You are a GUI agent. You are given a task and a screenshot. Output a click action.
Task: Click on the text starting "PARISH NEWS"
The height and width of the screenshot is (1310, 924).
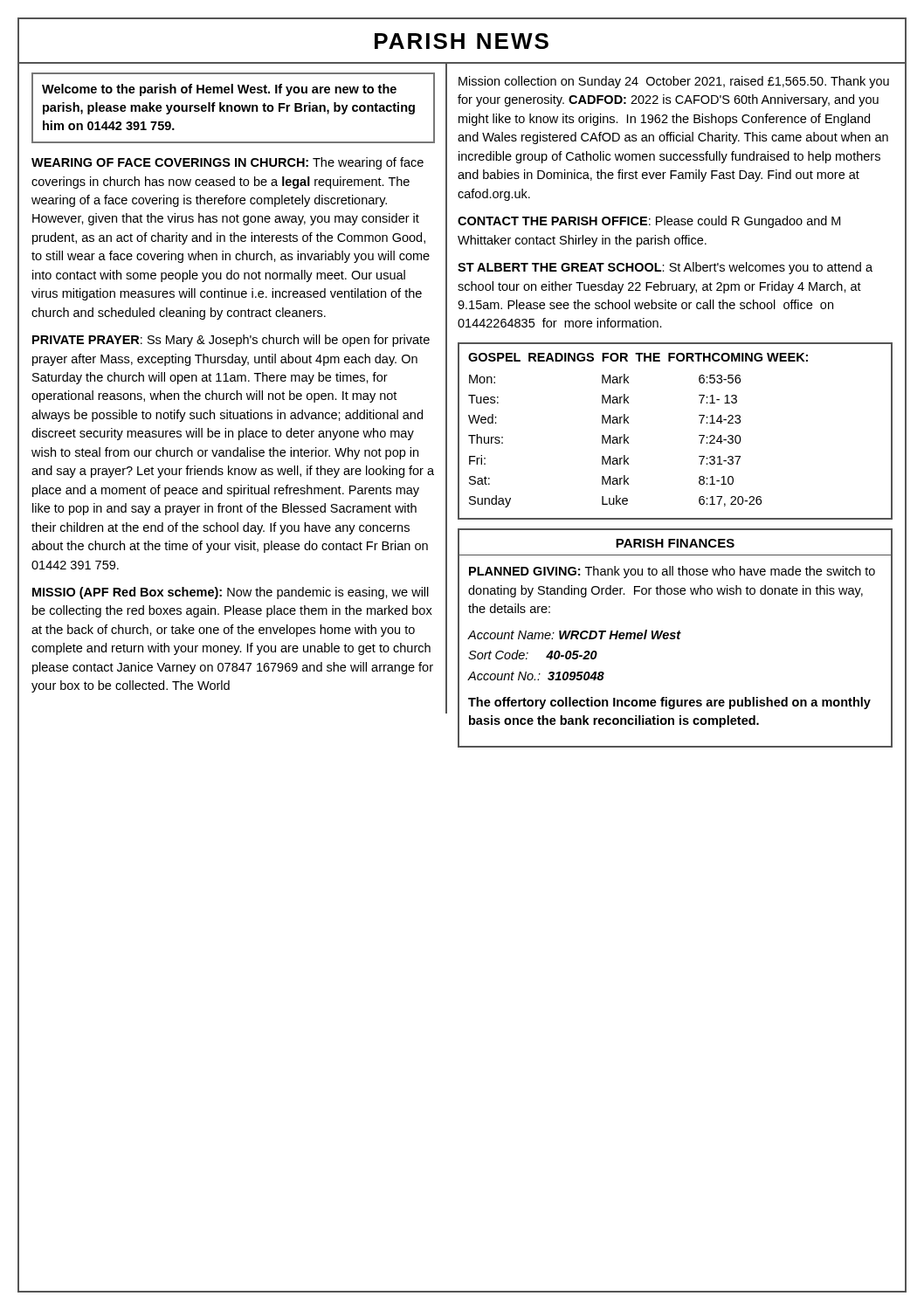(x=462, y=41)
